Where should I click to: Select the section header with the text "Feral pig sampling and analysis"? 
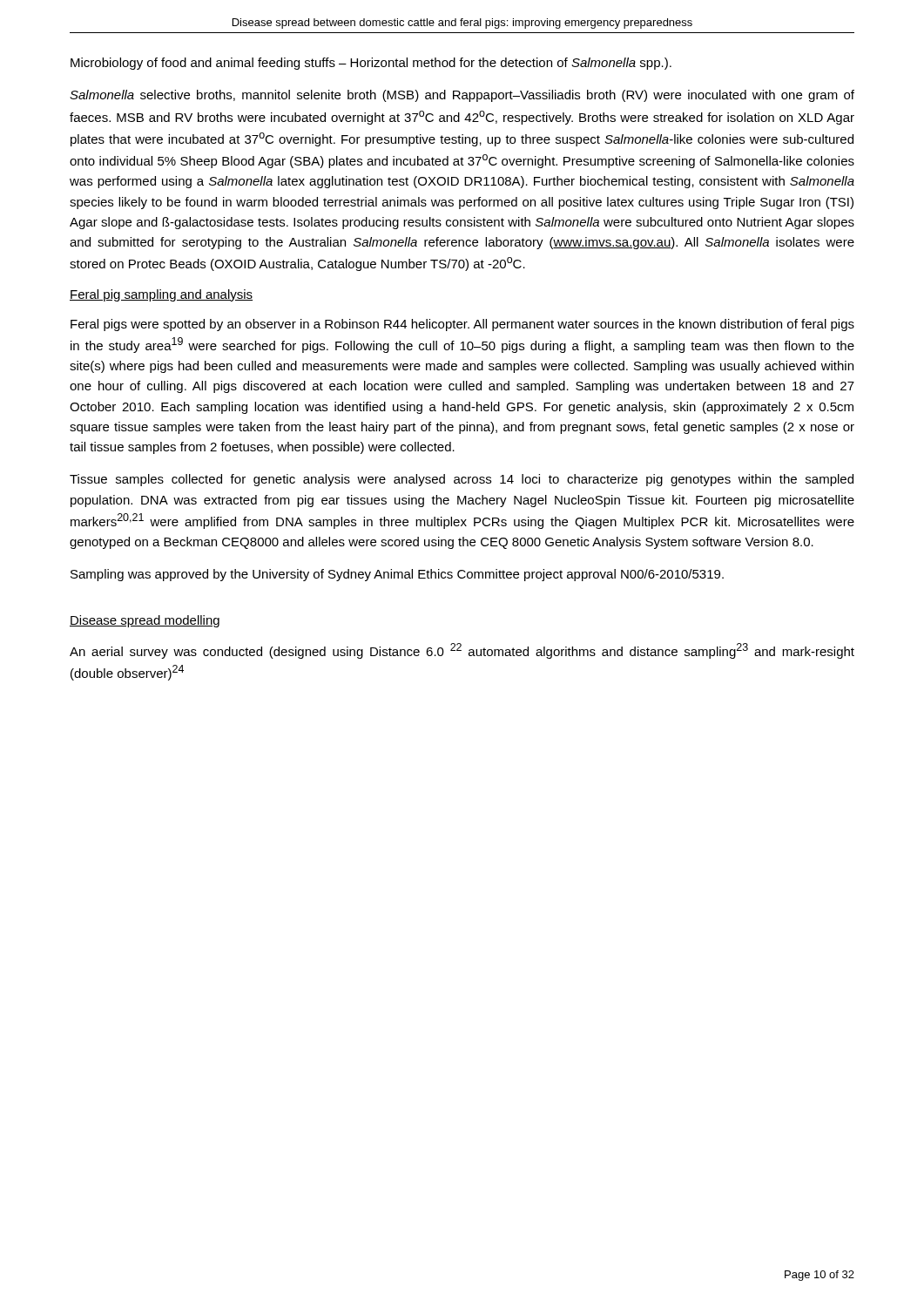161,294
